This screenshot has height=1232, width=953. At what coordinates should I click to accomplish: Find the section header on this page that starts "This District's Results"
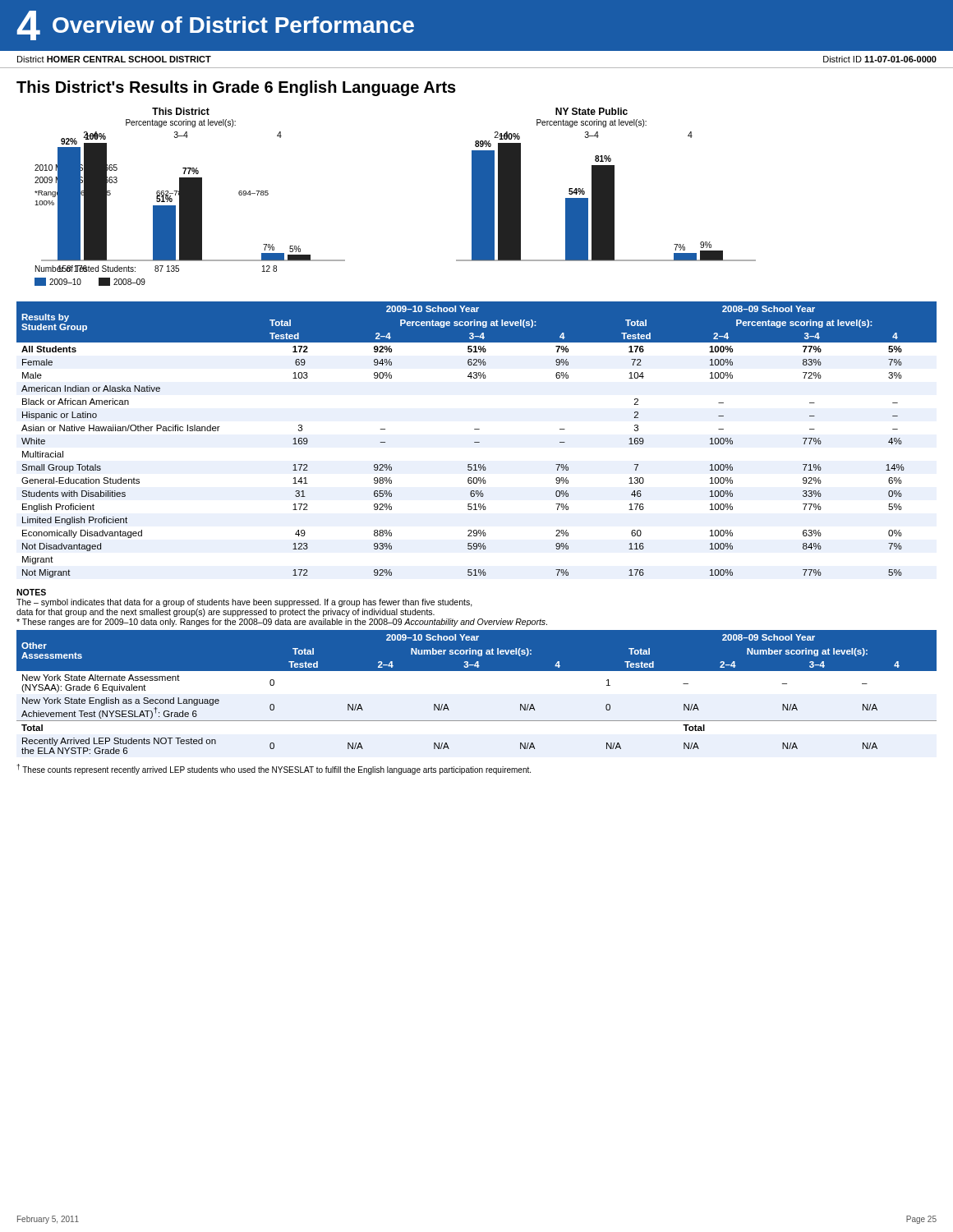pos(236,87)
